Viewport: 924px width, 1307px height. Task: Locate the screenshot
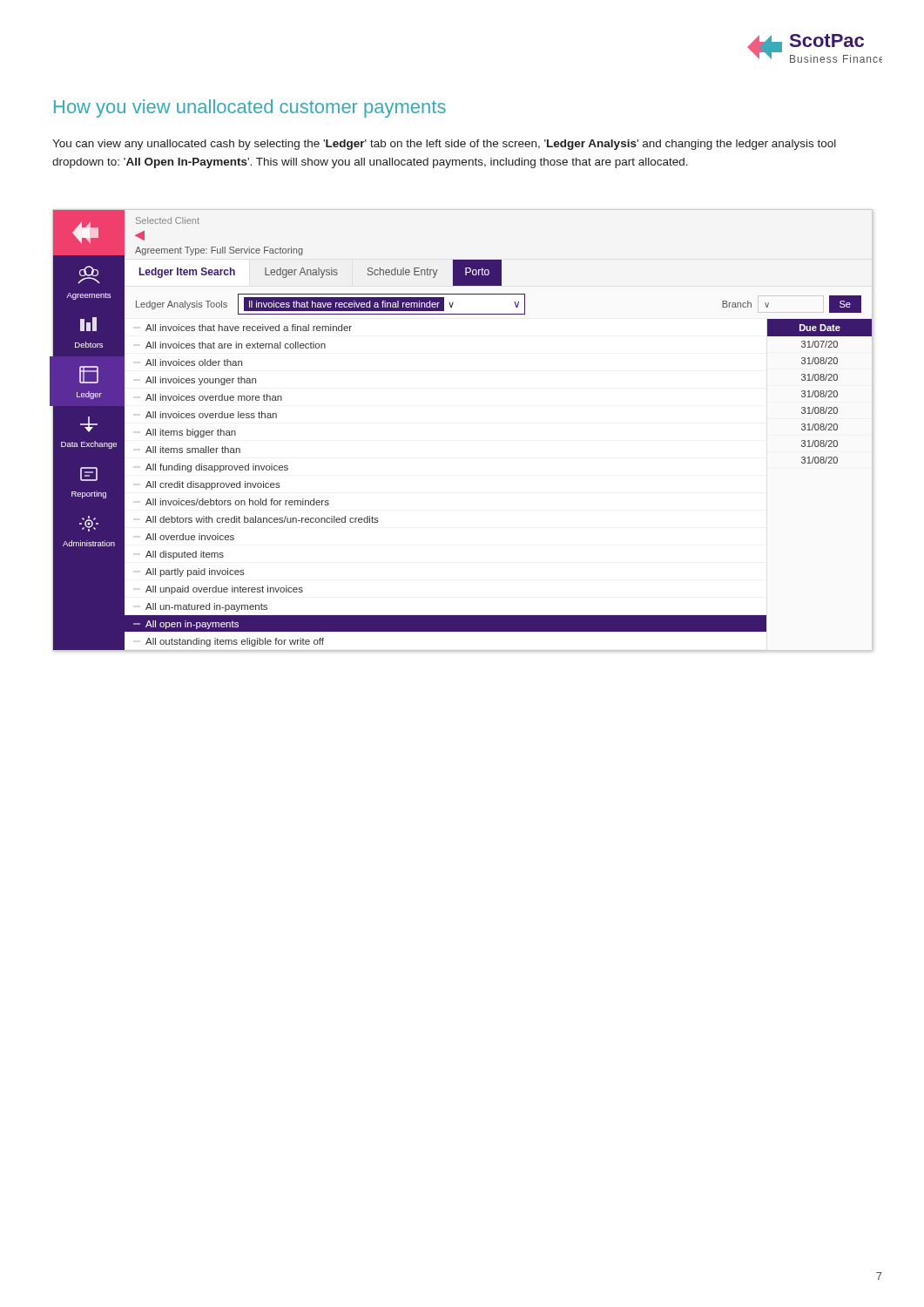click(462, 430)
